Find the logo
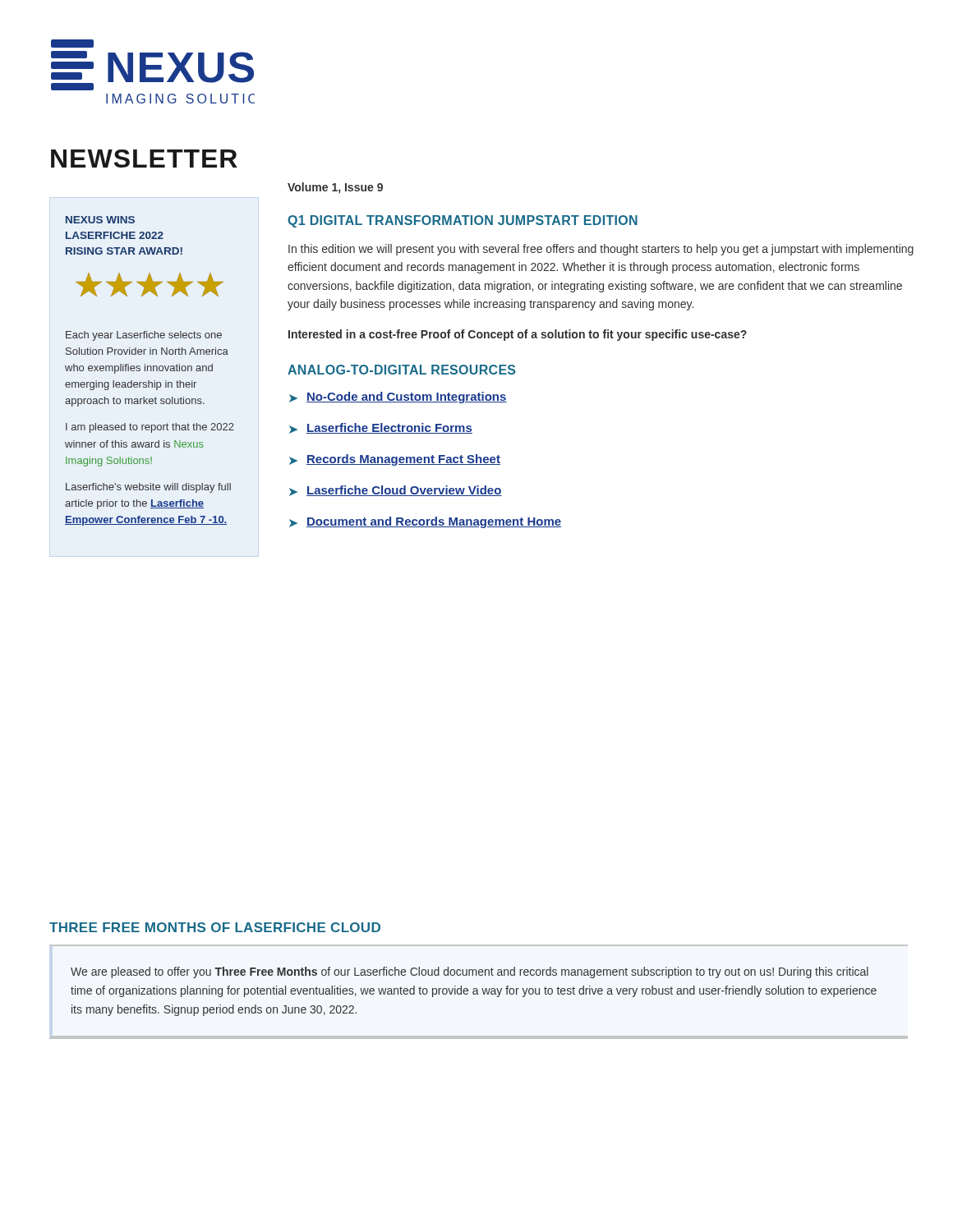The image size is (953, 1232). [x=156, y=80]
